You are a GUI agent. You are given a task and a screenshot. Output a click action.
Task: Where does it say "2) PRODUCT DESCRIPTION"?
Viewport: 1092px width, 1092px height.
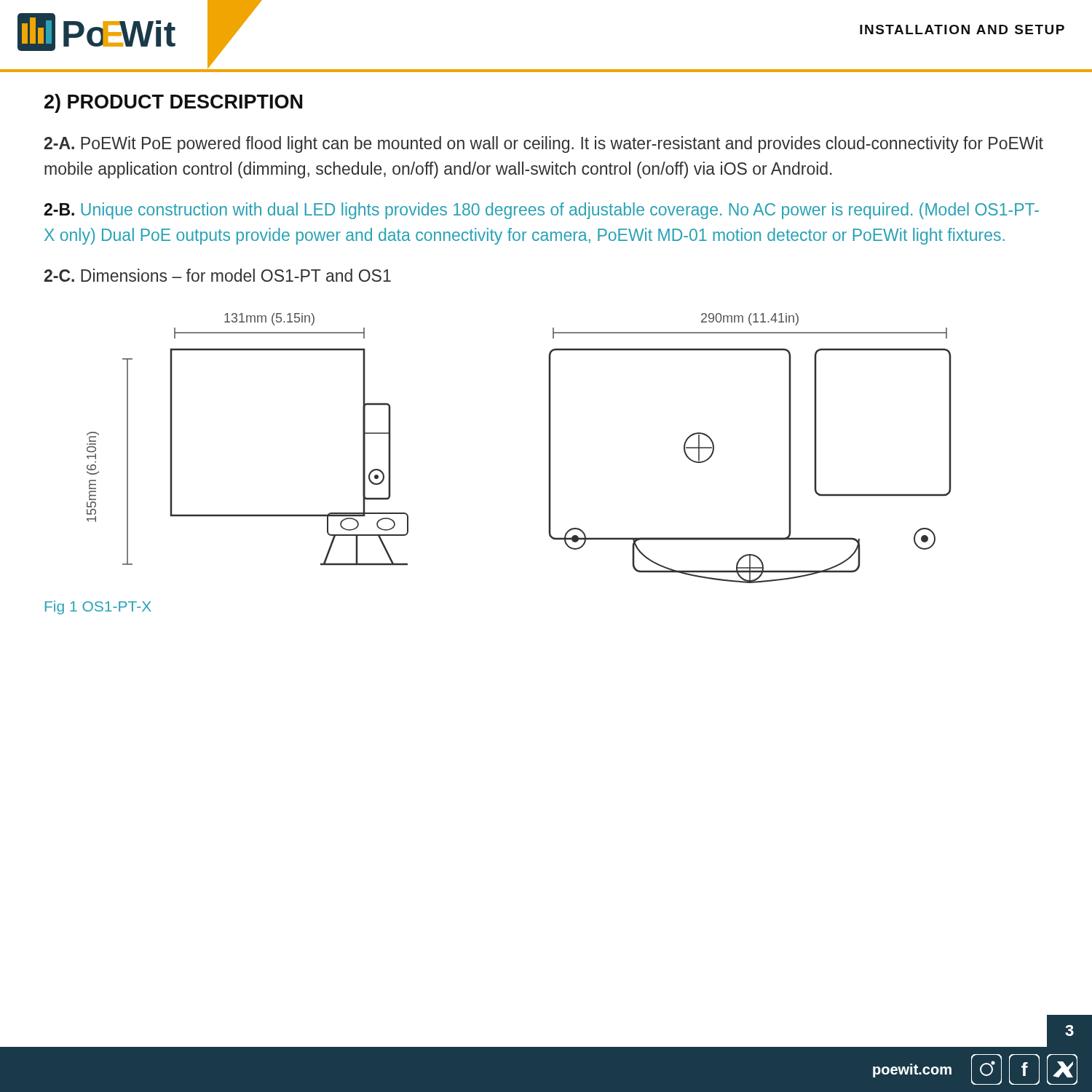(x=174, y=102)
